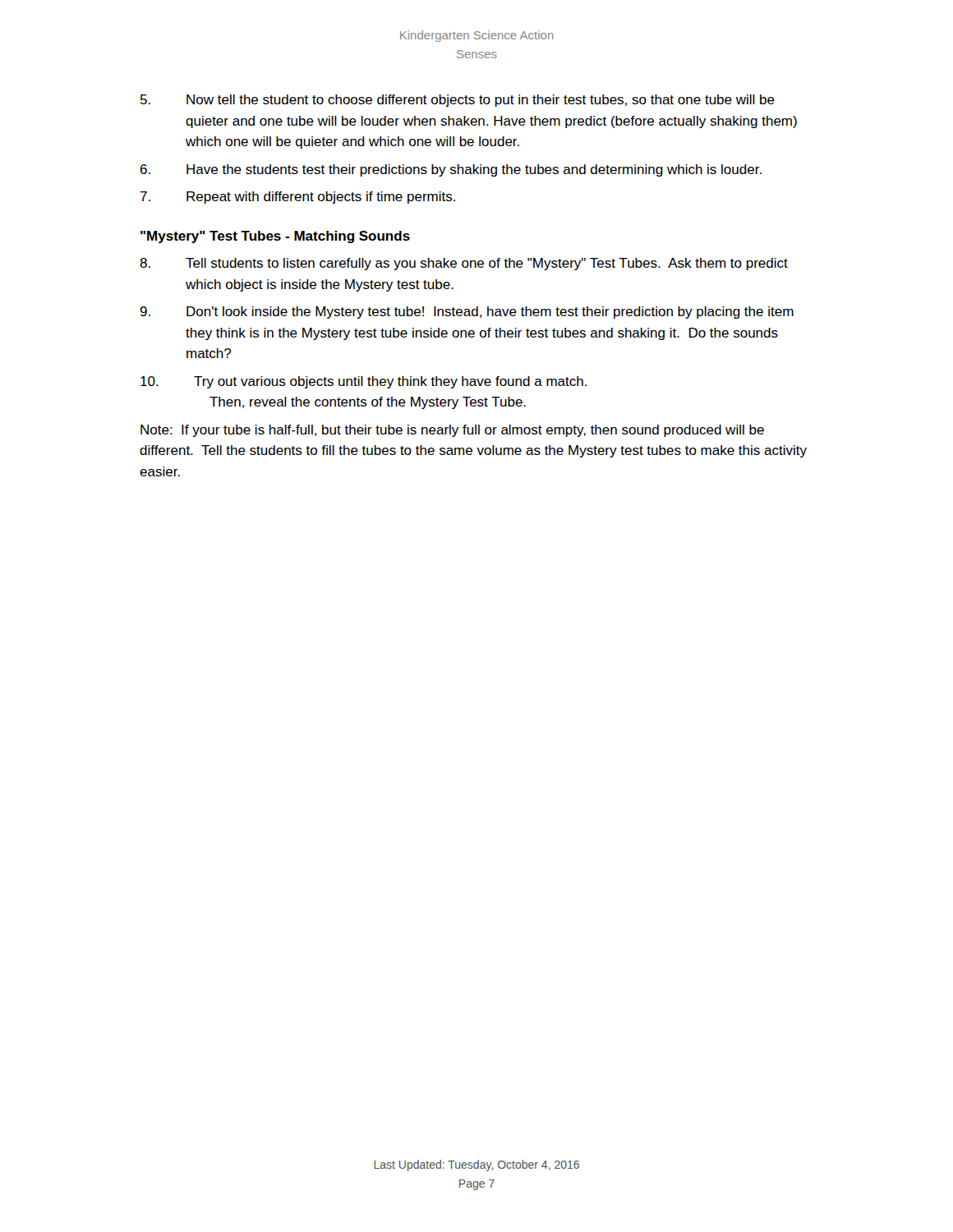
Task: Navigate to the passage starting "5. Now tell the"
Action: [476, 121]
